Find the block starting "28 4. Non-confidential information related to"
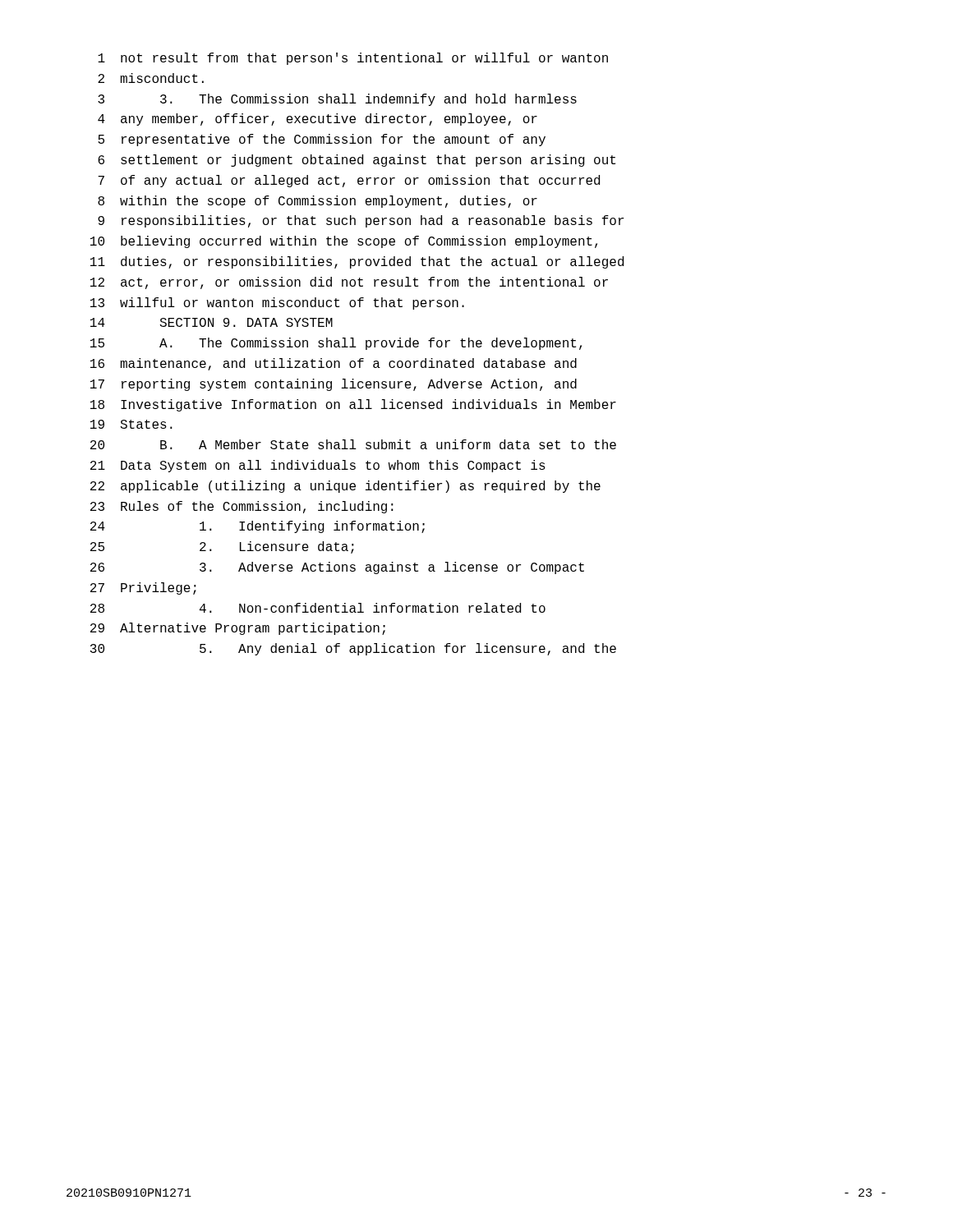Screen dimensions: 1232x953 476,609
